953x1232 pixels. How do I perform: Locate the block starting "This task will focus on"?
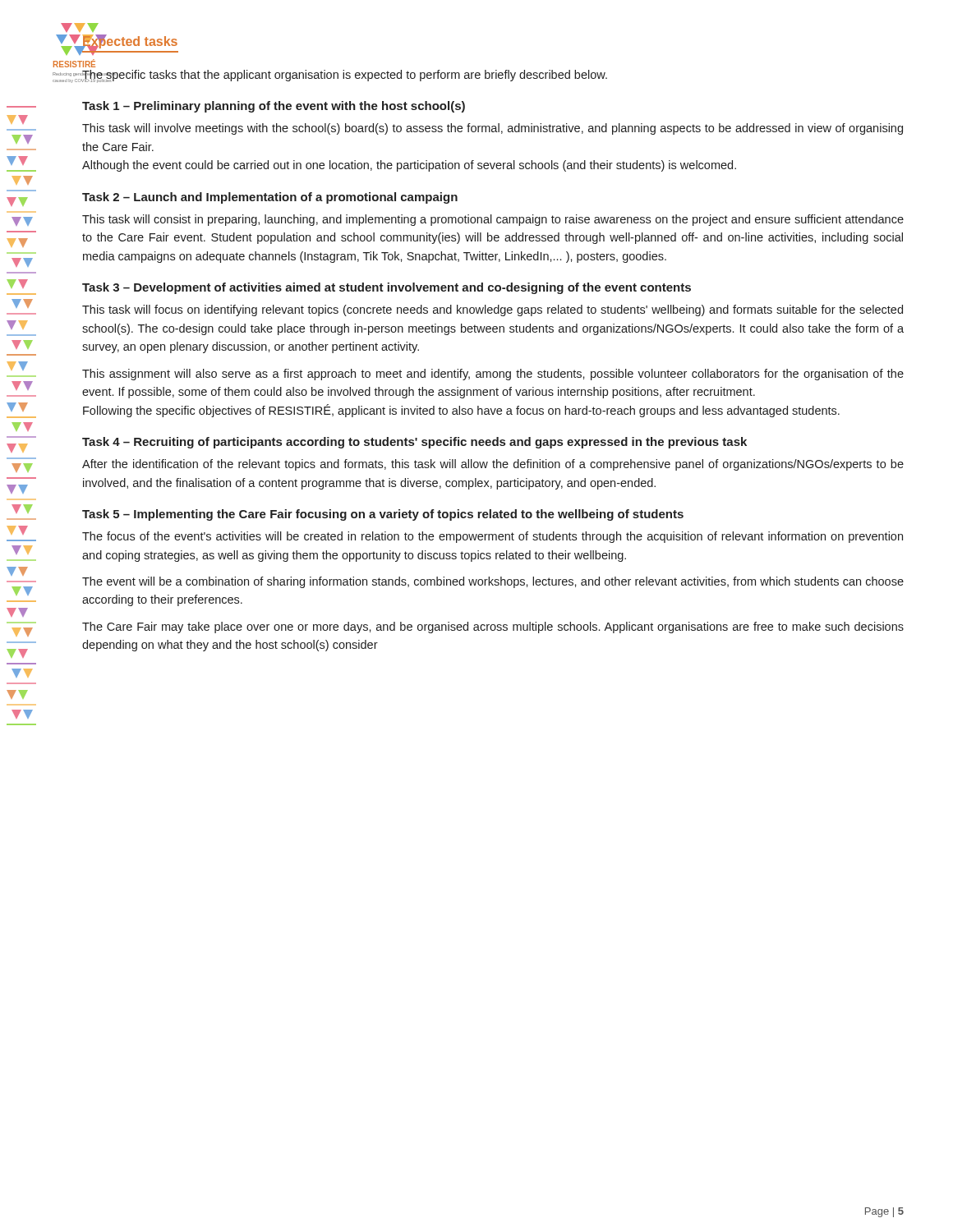[x=493, y=328]
